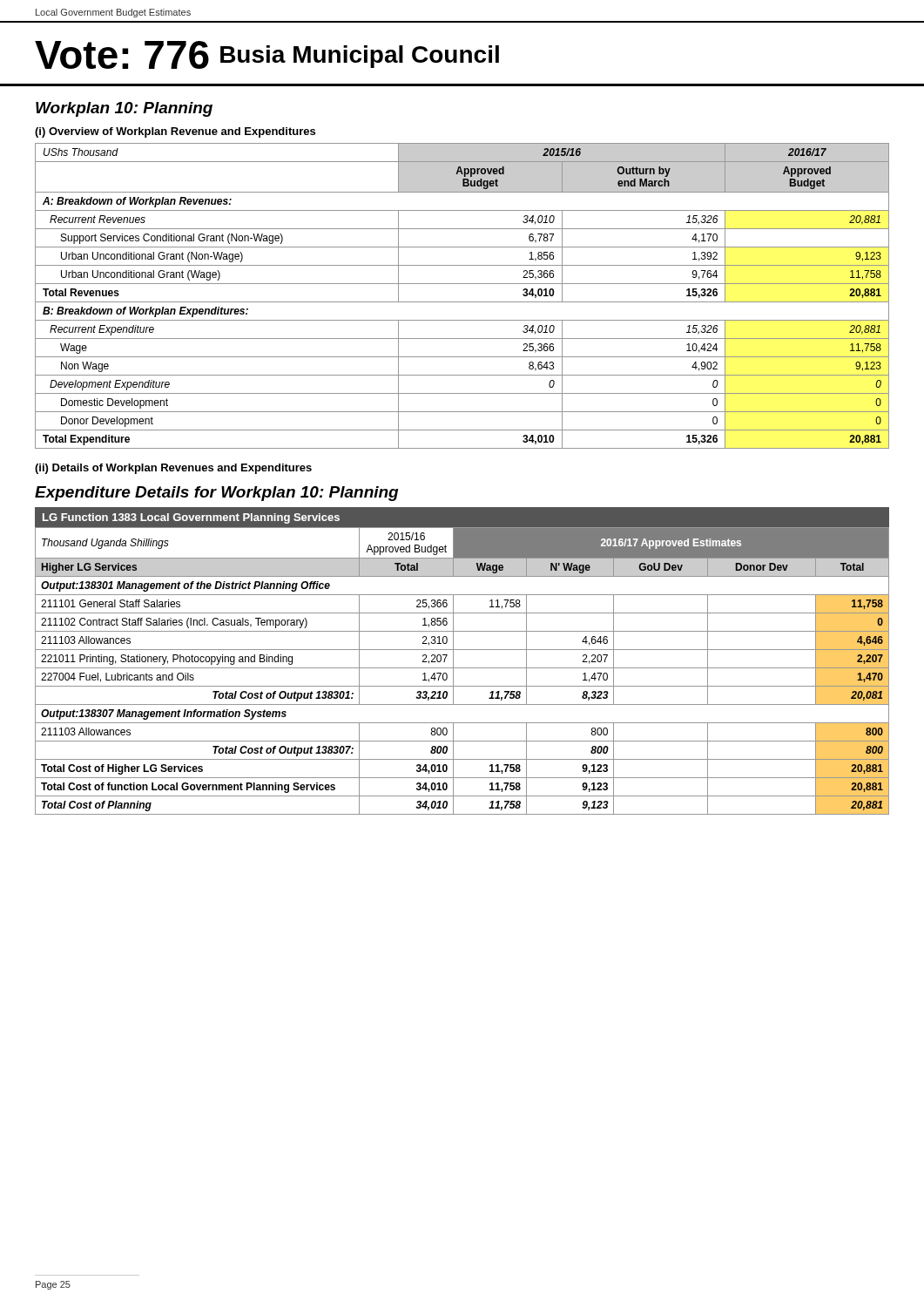Select the table that reads "A: Breakdown of Workplan Revenues:"
Image resolution: width=924 pixels, height=1307 pixels.
tap(462, 296)
